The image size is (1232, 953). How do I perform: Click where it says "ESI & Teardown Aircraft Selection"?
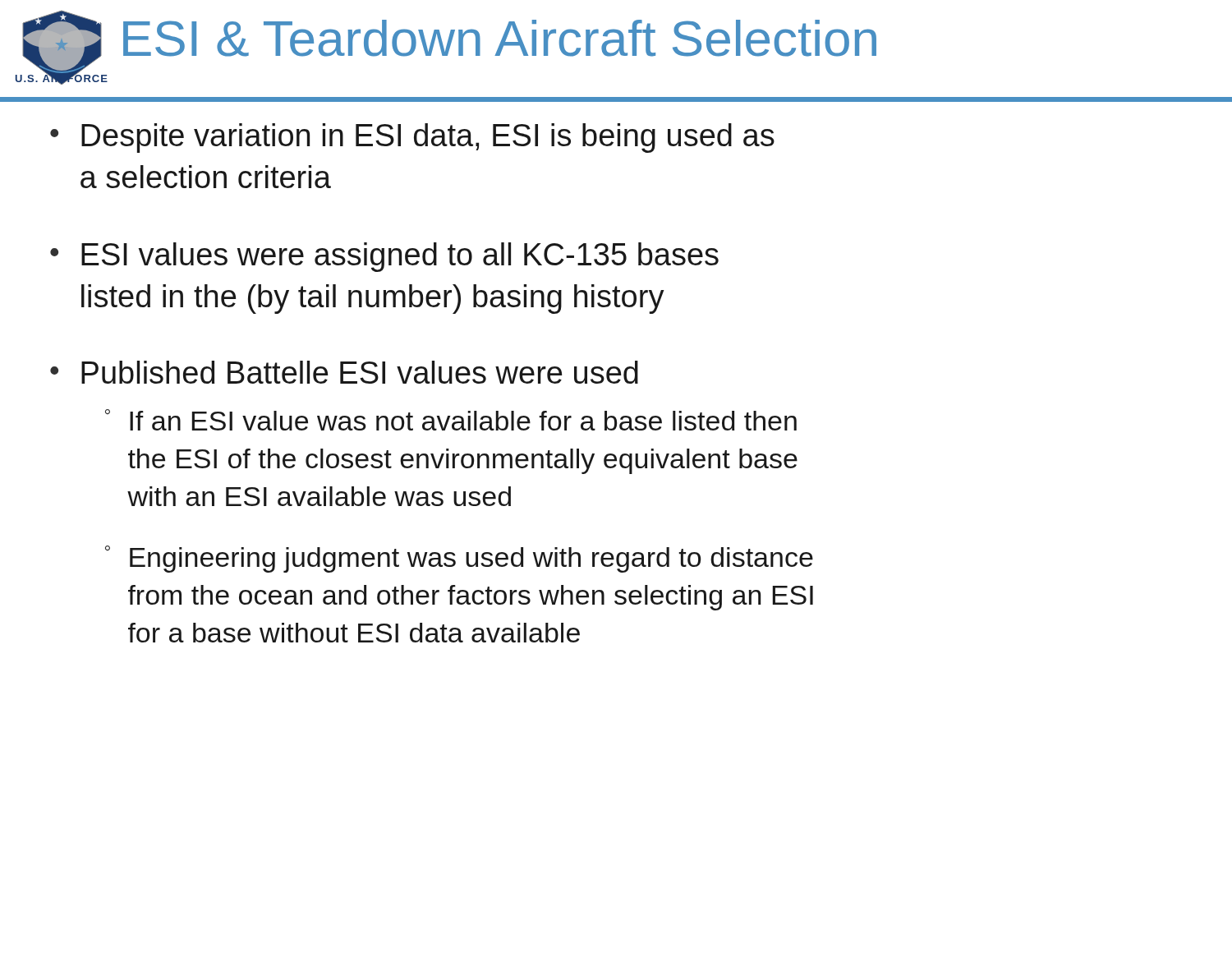499,38
